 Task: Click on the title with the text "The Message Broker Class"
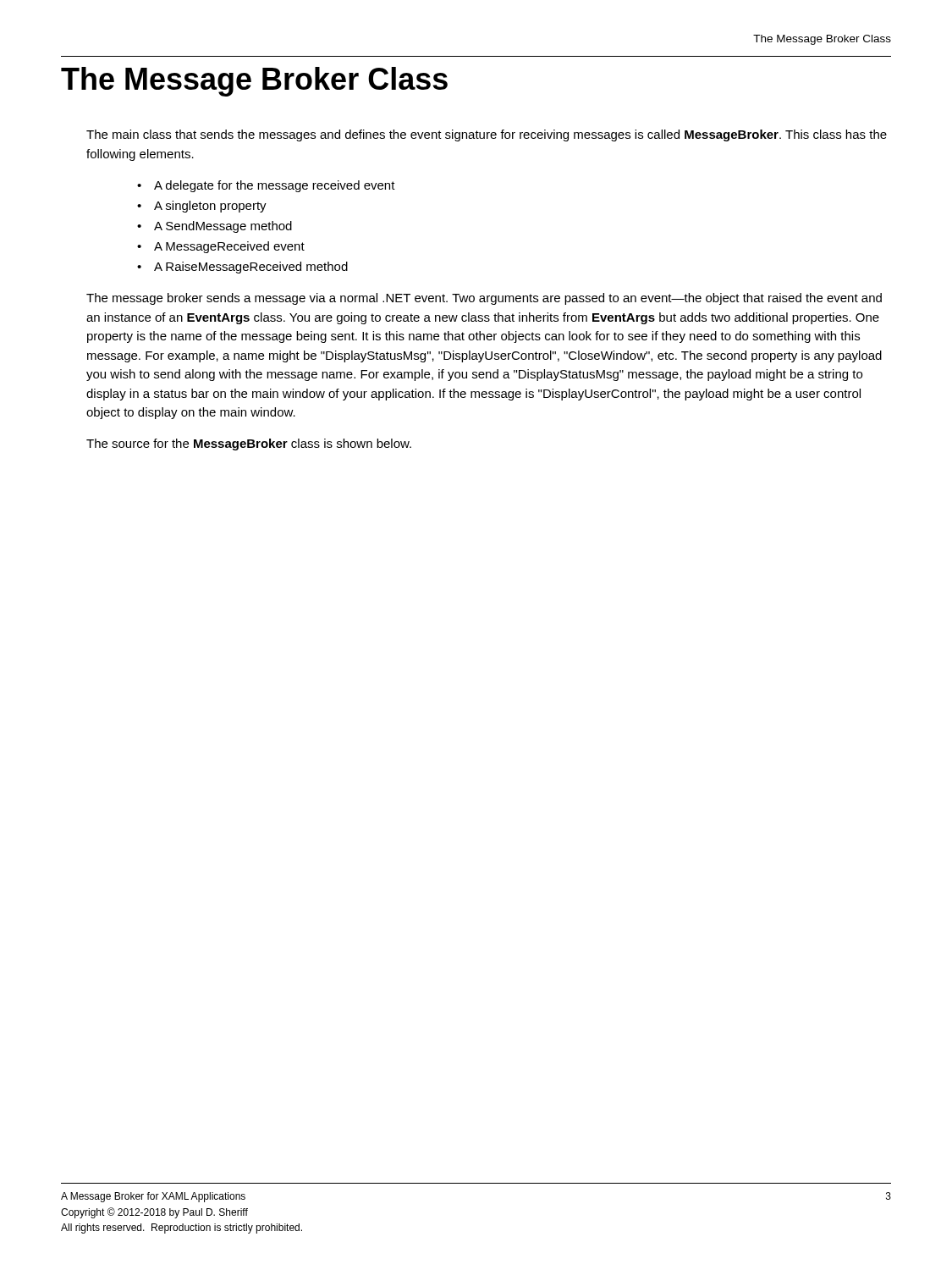[254, 82]
